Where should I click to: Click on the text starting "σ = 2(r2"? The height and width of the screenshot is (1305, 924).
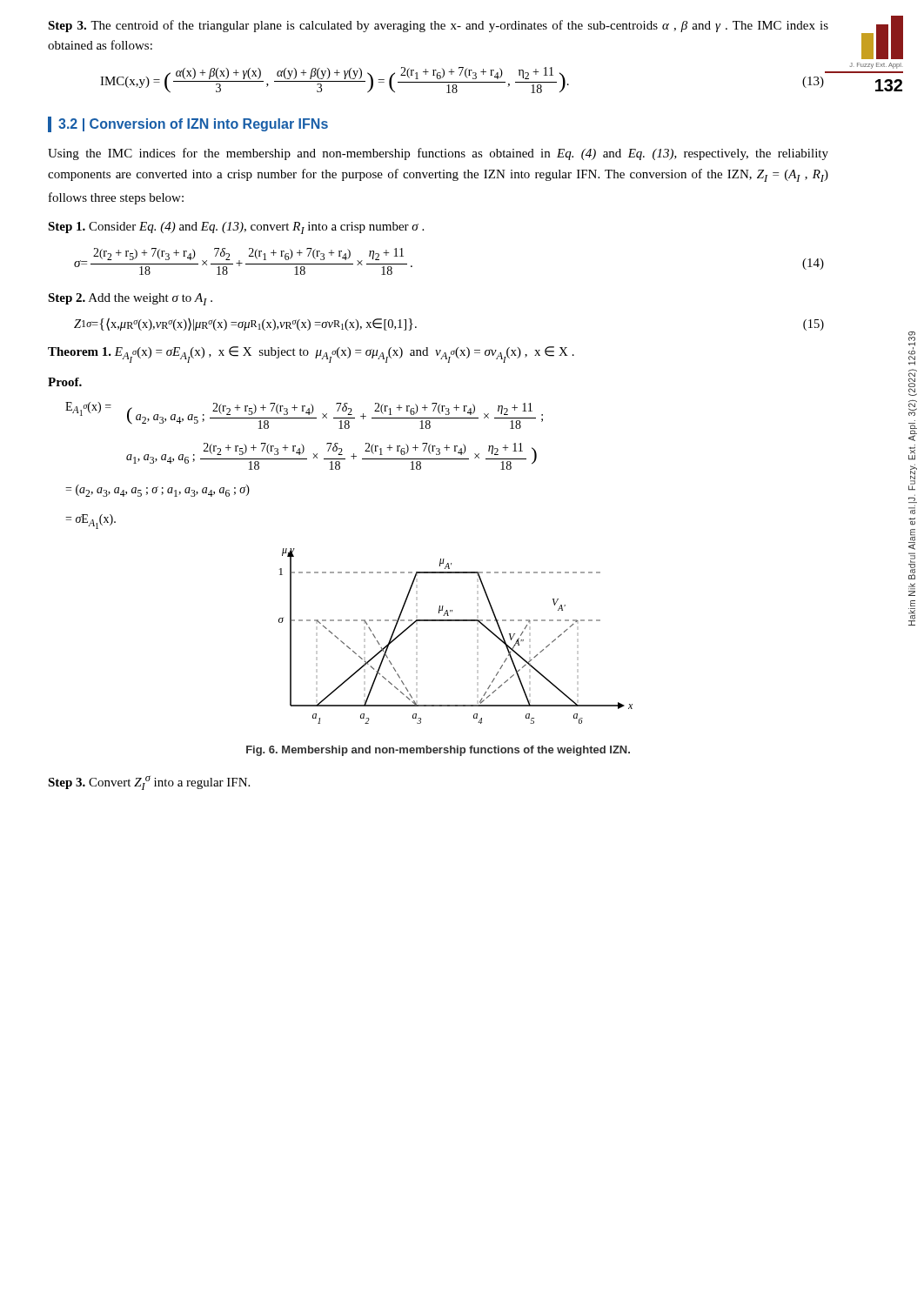pos(221,264)
